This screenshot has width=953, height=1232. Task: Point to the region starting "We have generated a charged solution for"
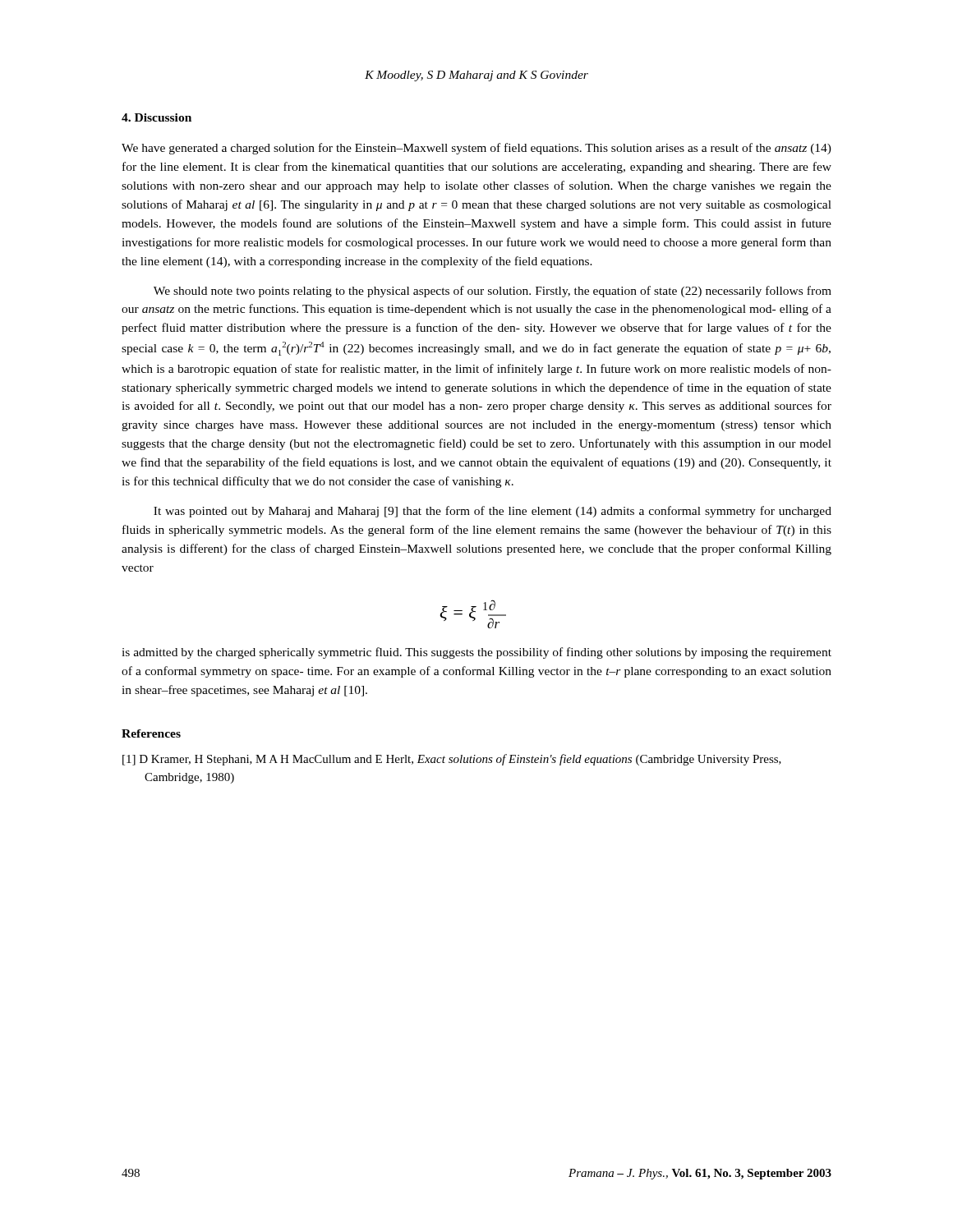coord(476,205)
